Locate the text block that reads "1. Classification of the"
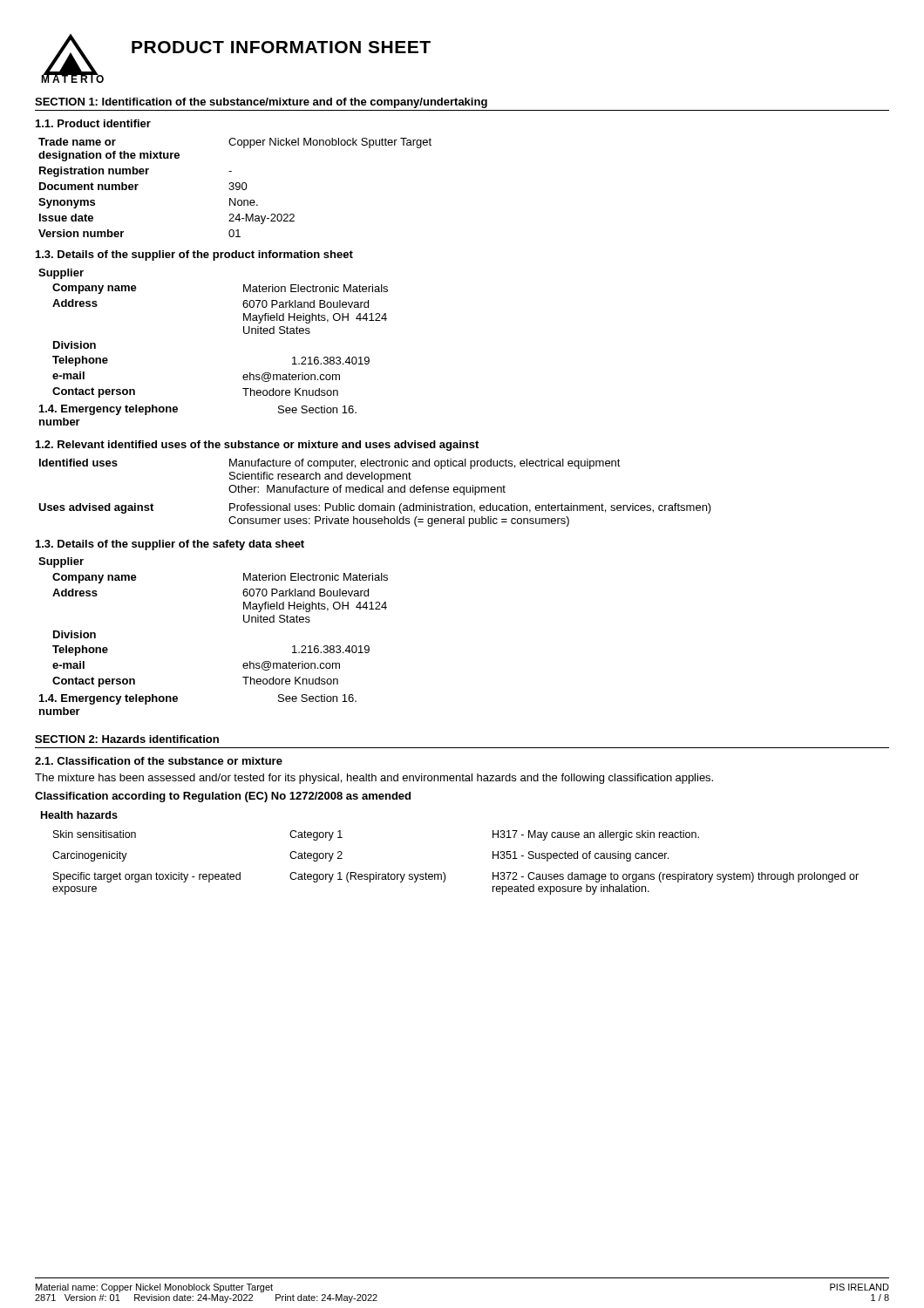The width and height of the screenshot is (924, 1308). pos(159,760)
